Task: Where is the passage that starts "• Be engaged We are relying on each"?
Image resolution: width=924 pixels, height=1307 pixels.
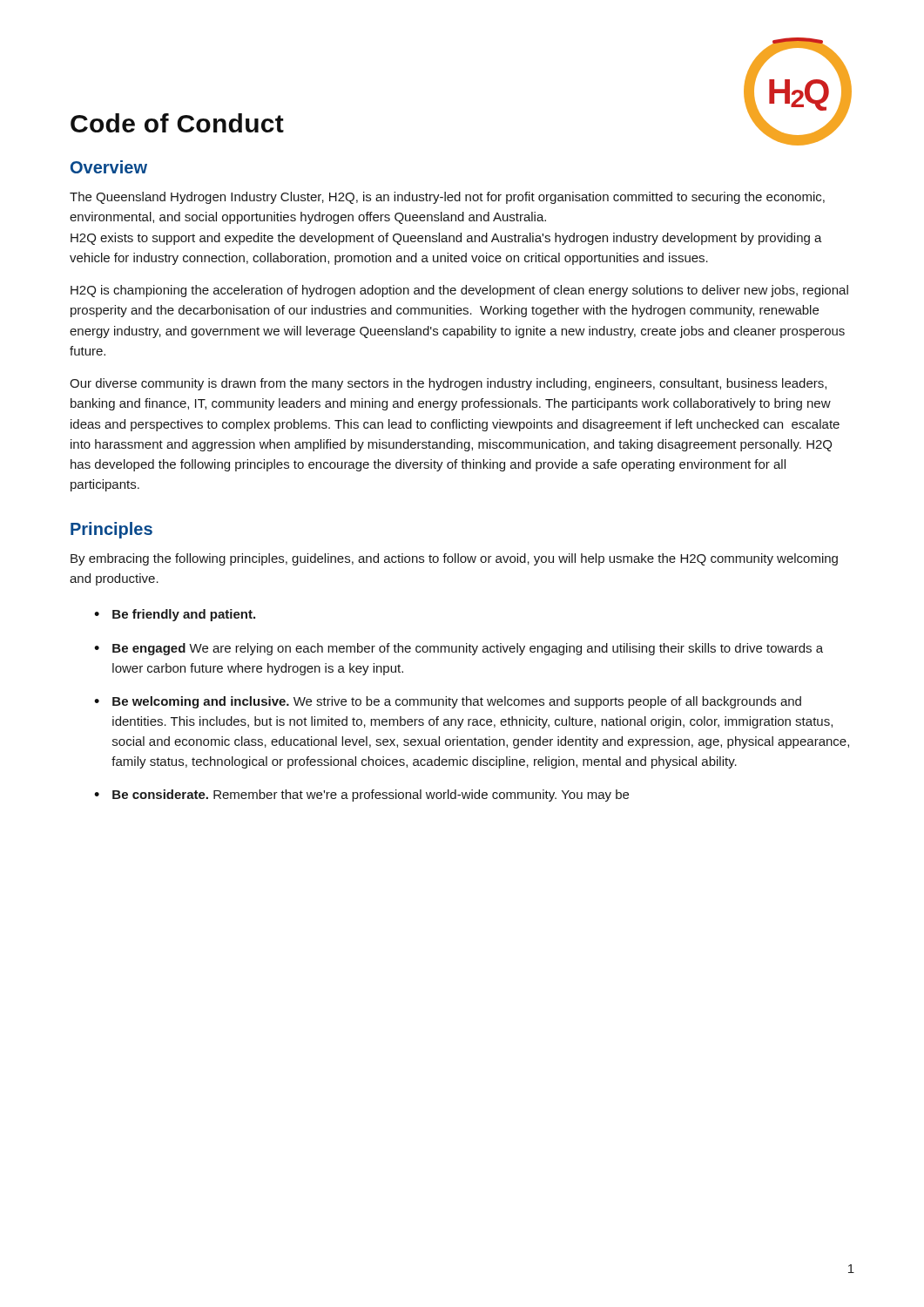Action: click(474, 658)
